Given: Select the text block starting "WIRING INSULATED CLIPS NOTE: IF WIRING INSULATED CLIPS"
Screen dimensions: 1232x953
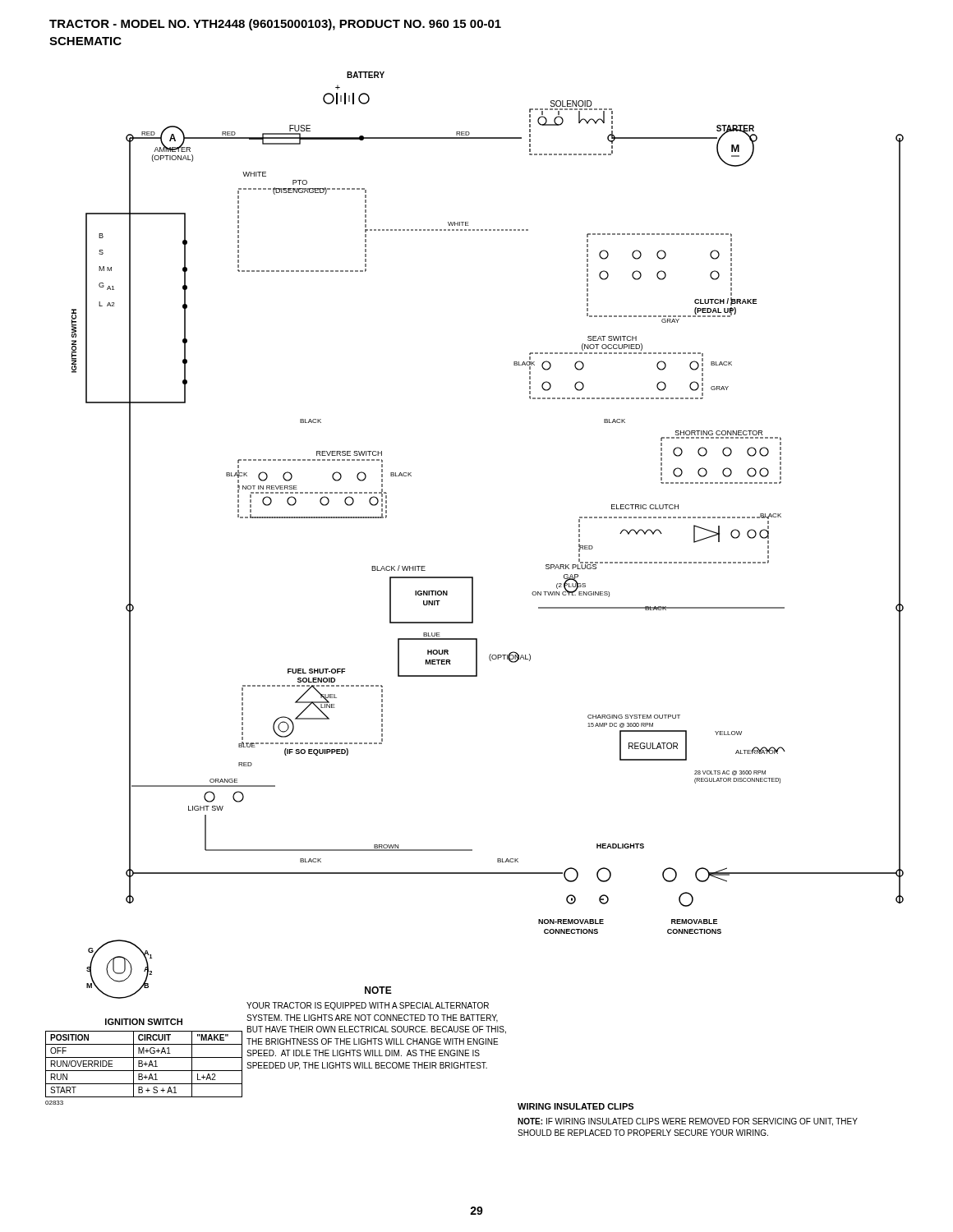Looking at the screenshot, I should pyautogui.click(x=690, y=1119).
